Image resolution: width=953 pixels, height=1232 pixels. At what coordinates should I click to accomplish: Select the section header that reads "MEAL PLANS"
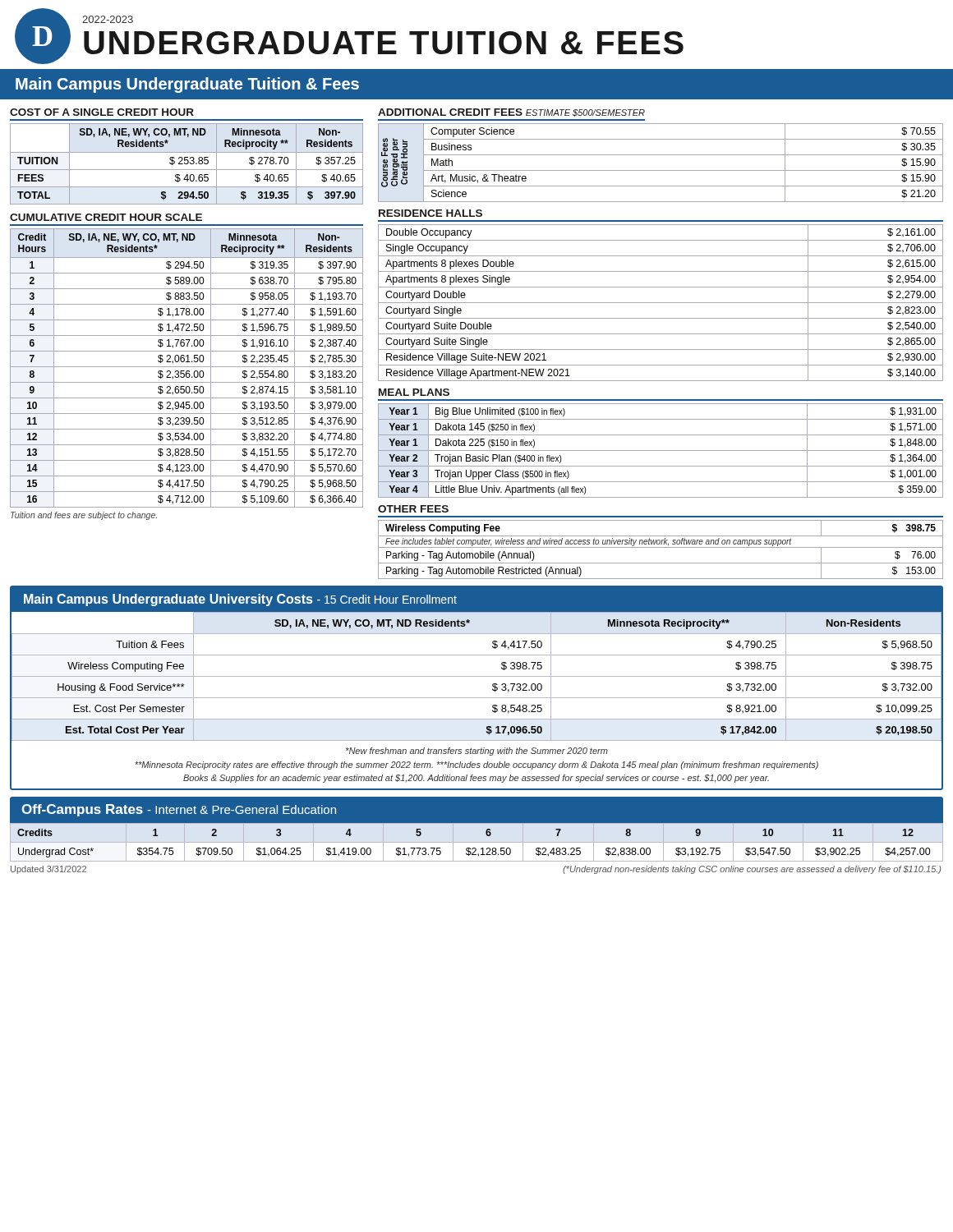tap(414, 392)
